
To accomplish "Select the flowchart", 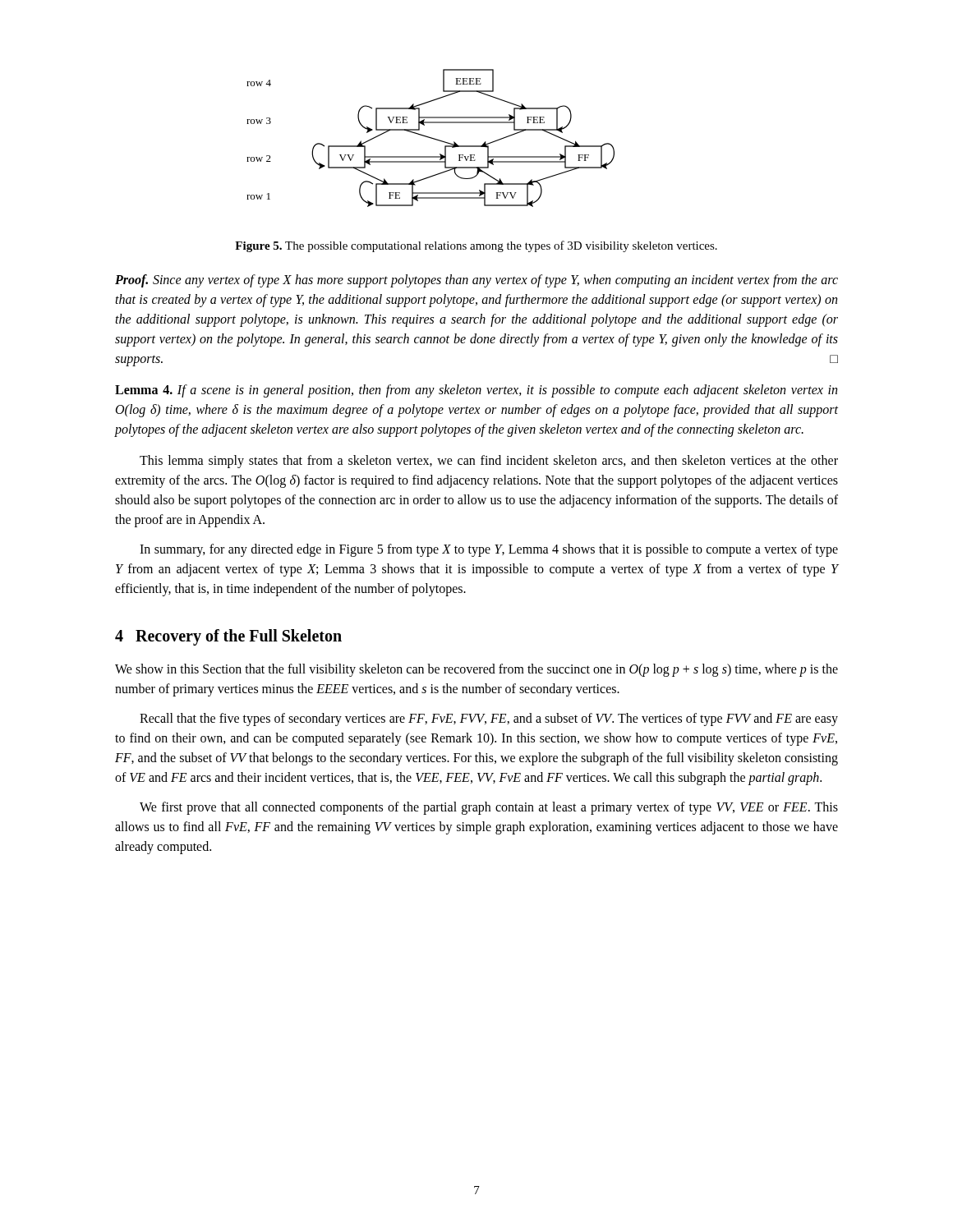I will (476, 136).
